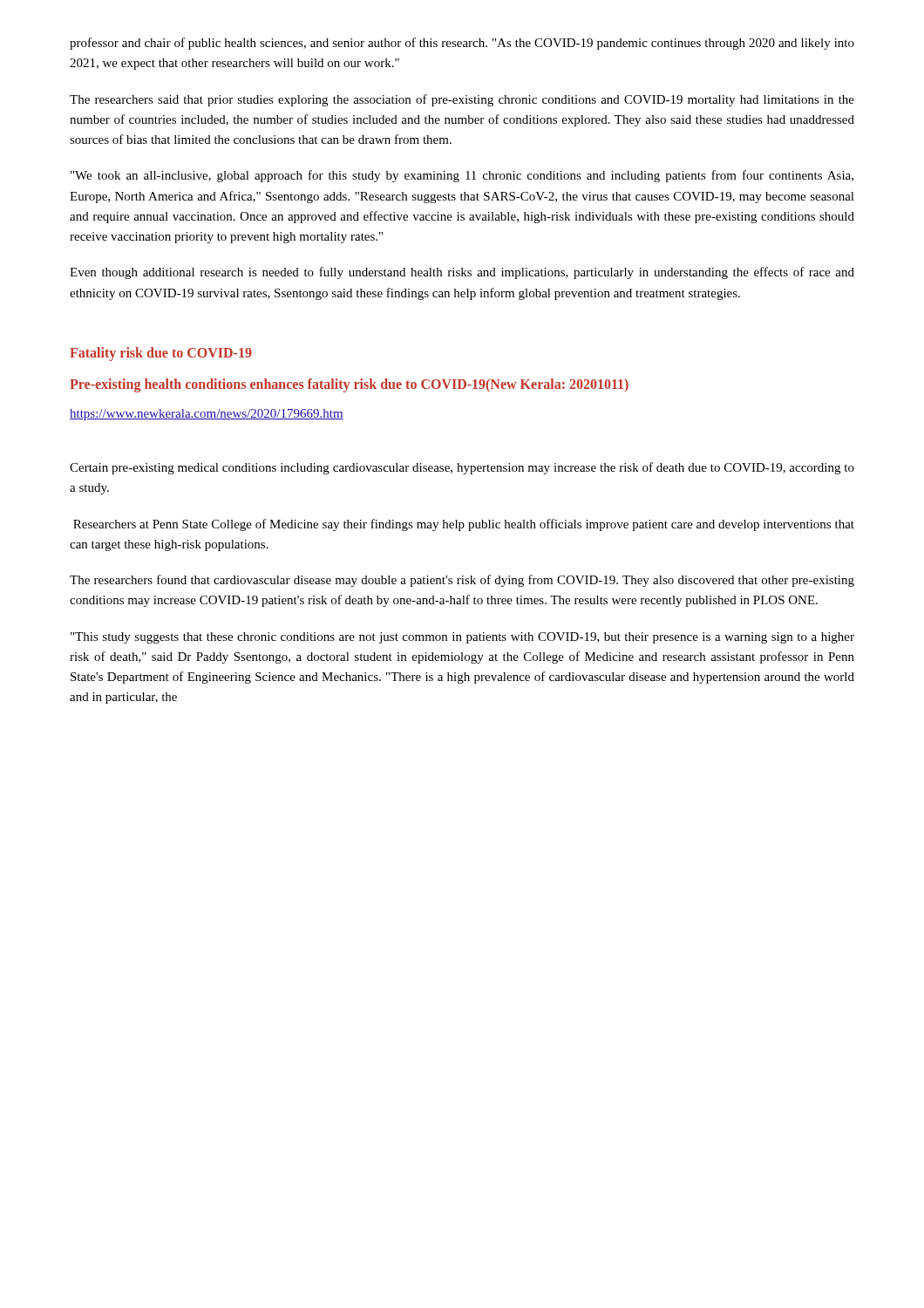
Task: Point to the region starting "professor and chair of public health sciences, and"
Action: pos(462,53)
